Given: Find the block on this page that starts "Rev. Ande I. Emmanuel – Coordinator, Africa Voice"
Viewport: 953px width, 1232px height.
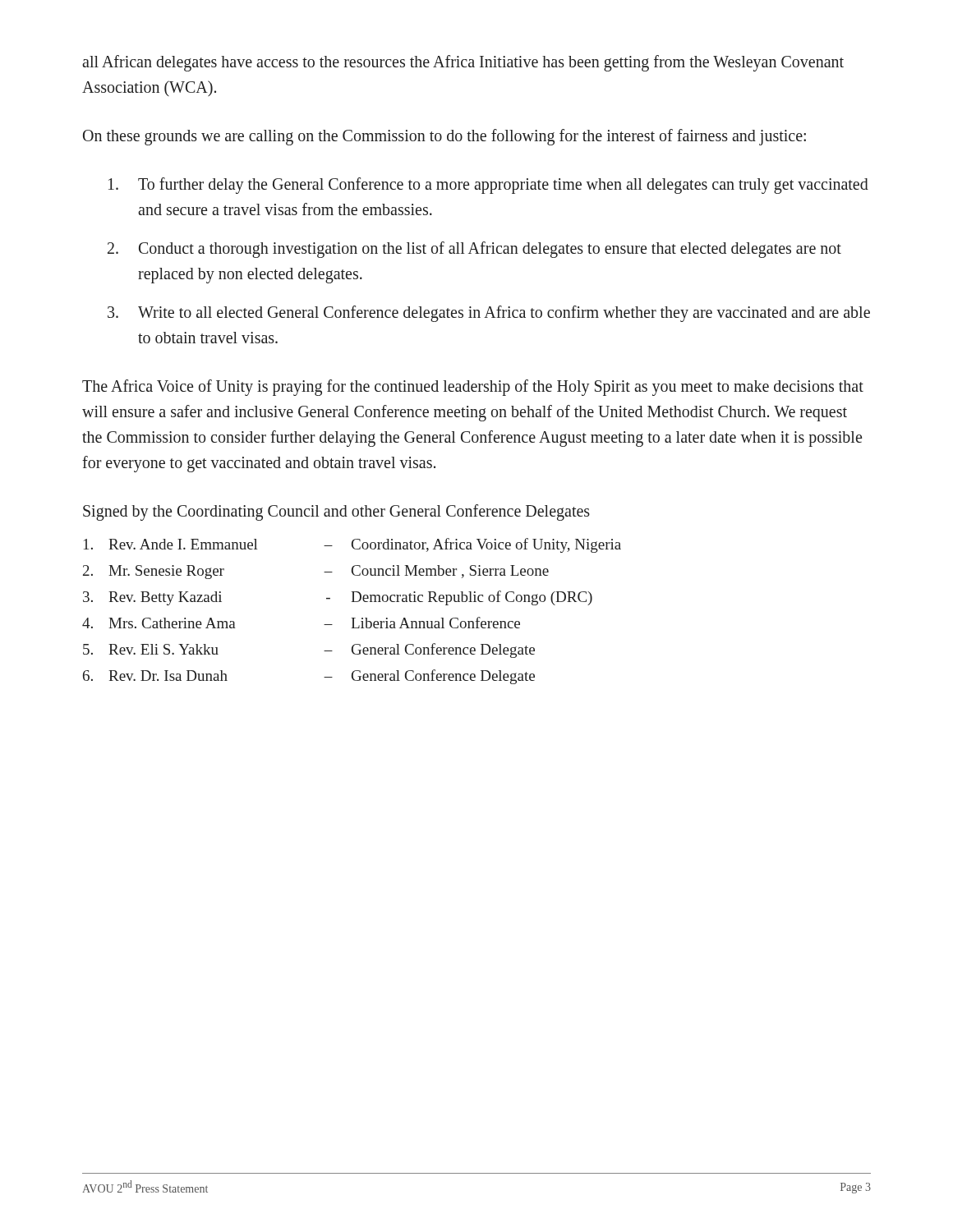Looking at the screenshot, I should [x=476, y=545].
